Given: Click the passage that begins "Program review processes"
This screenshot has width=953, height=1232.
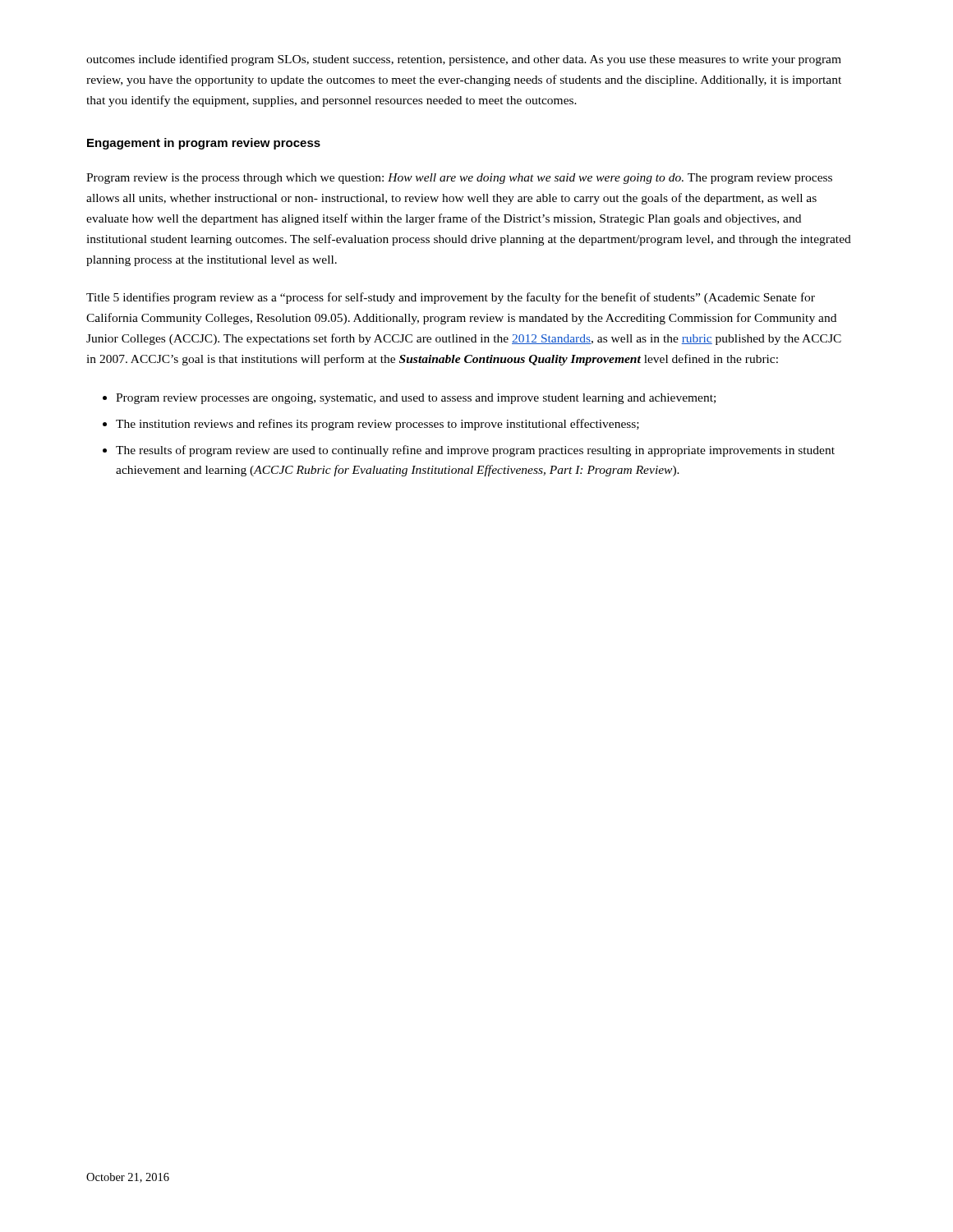Looking at the screenshot, I should 470,397.
